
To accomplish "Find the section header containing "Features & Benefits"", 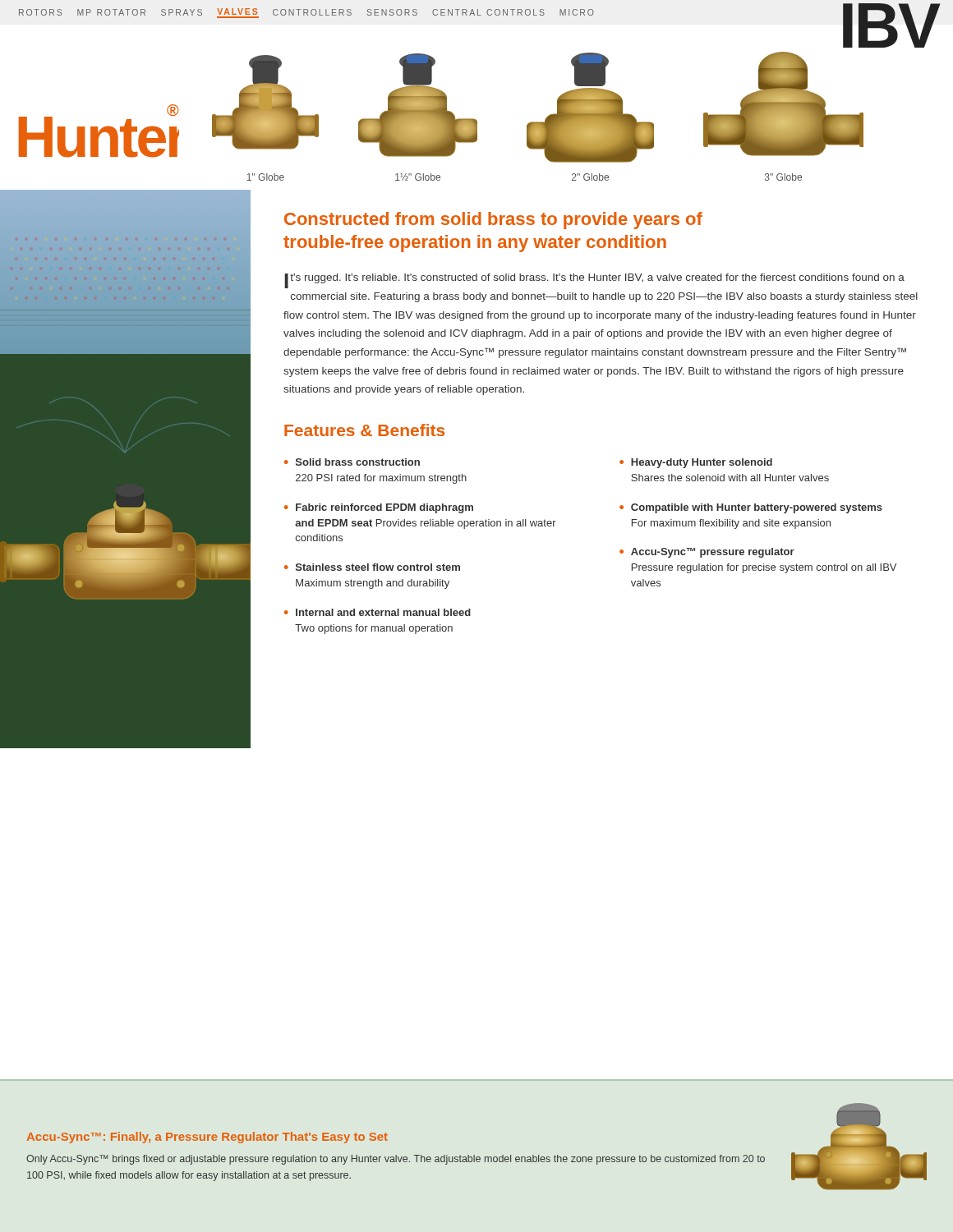I will (364, 430).
